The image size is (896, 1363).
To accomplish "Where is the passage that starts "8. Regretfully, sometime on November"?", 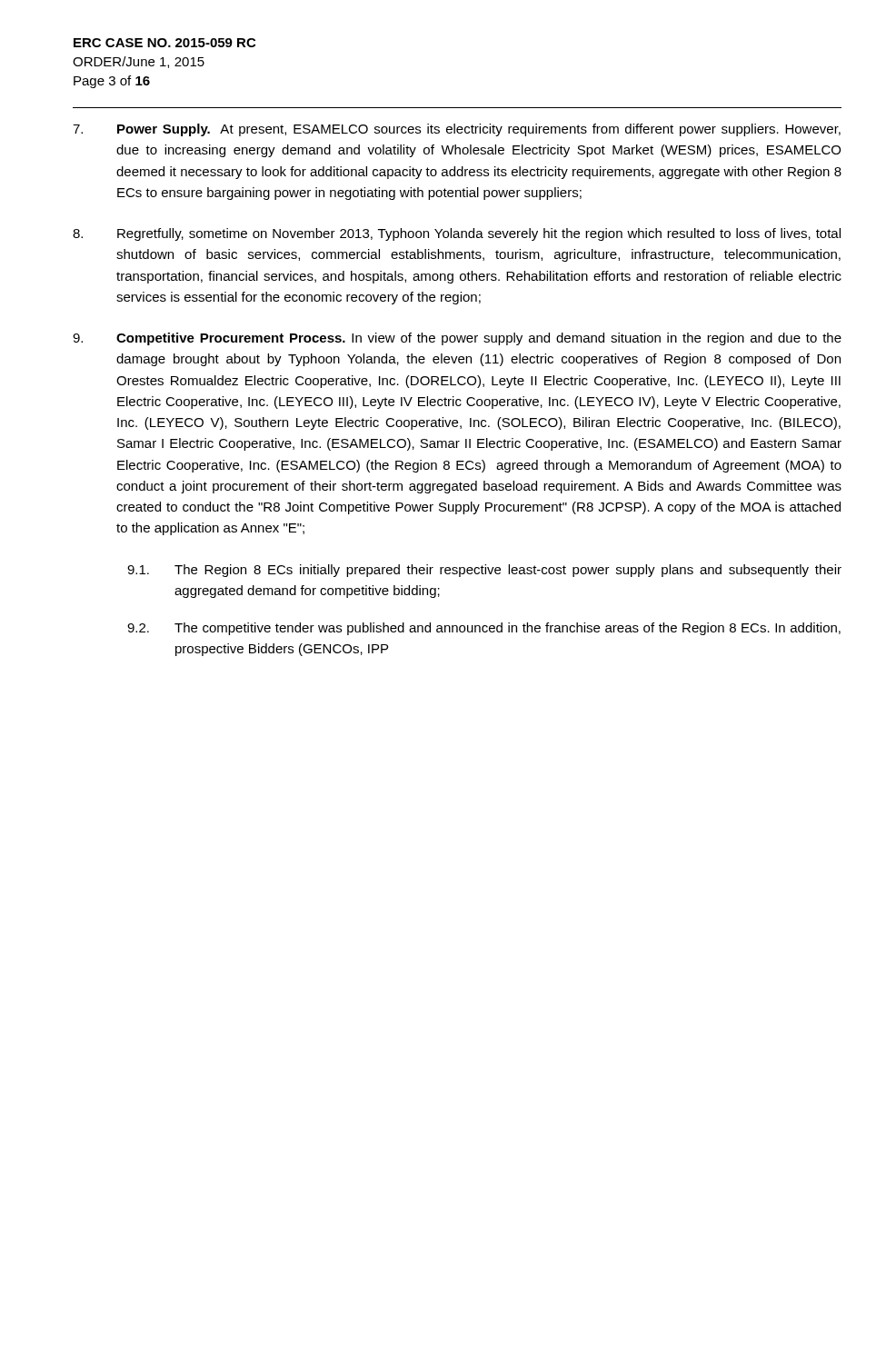I will [457, 265].
